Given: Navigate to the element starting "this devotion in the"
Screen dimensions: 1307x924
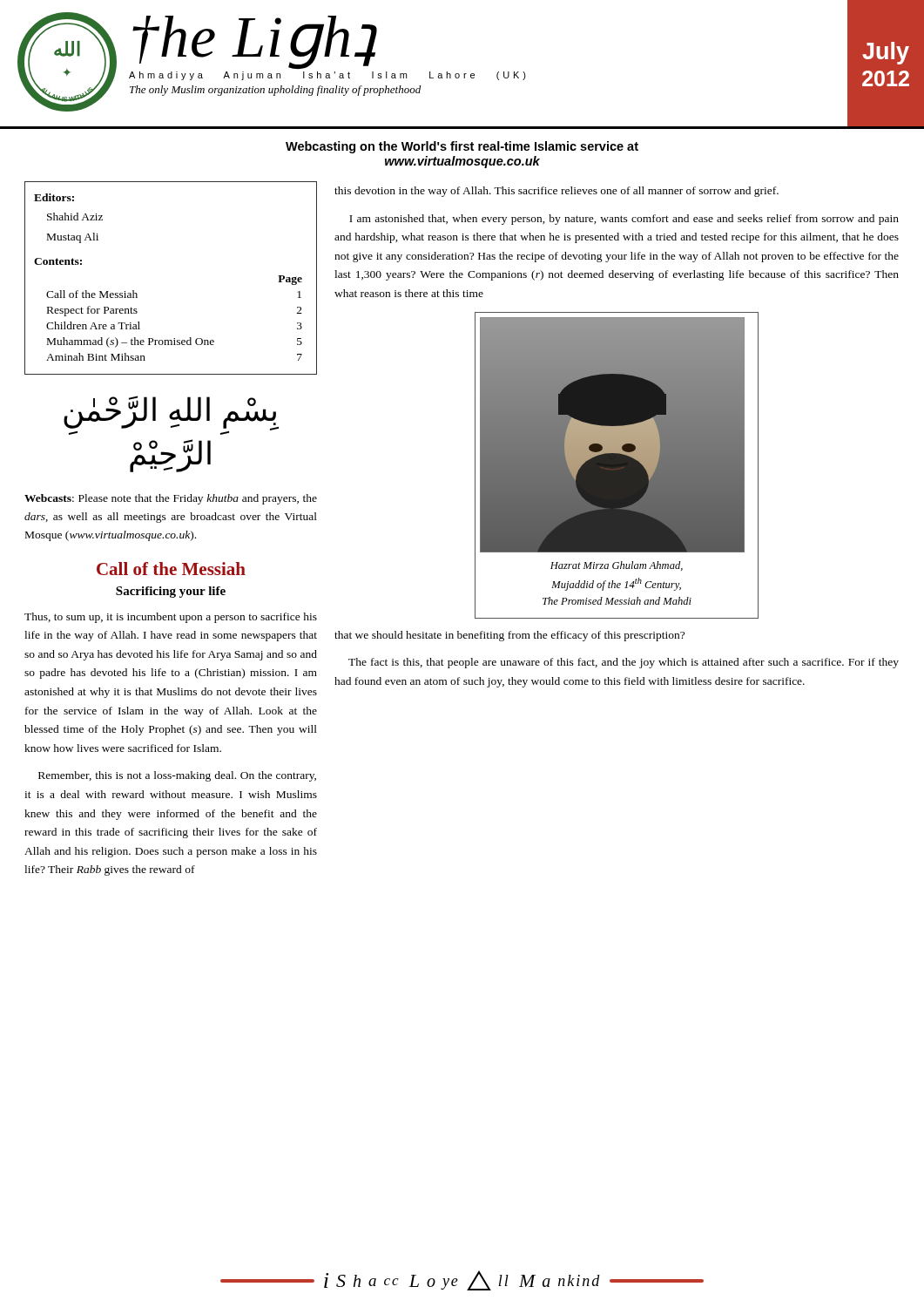Looking at the screenshot, I should [557, 190].
